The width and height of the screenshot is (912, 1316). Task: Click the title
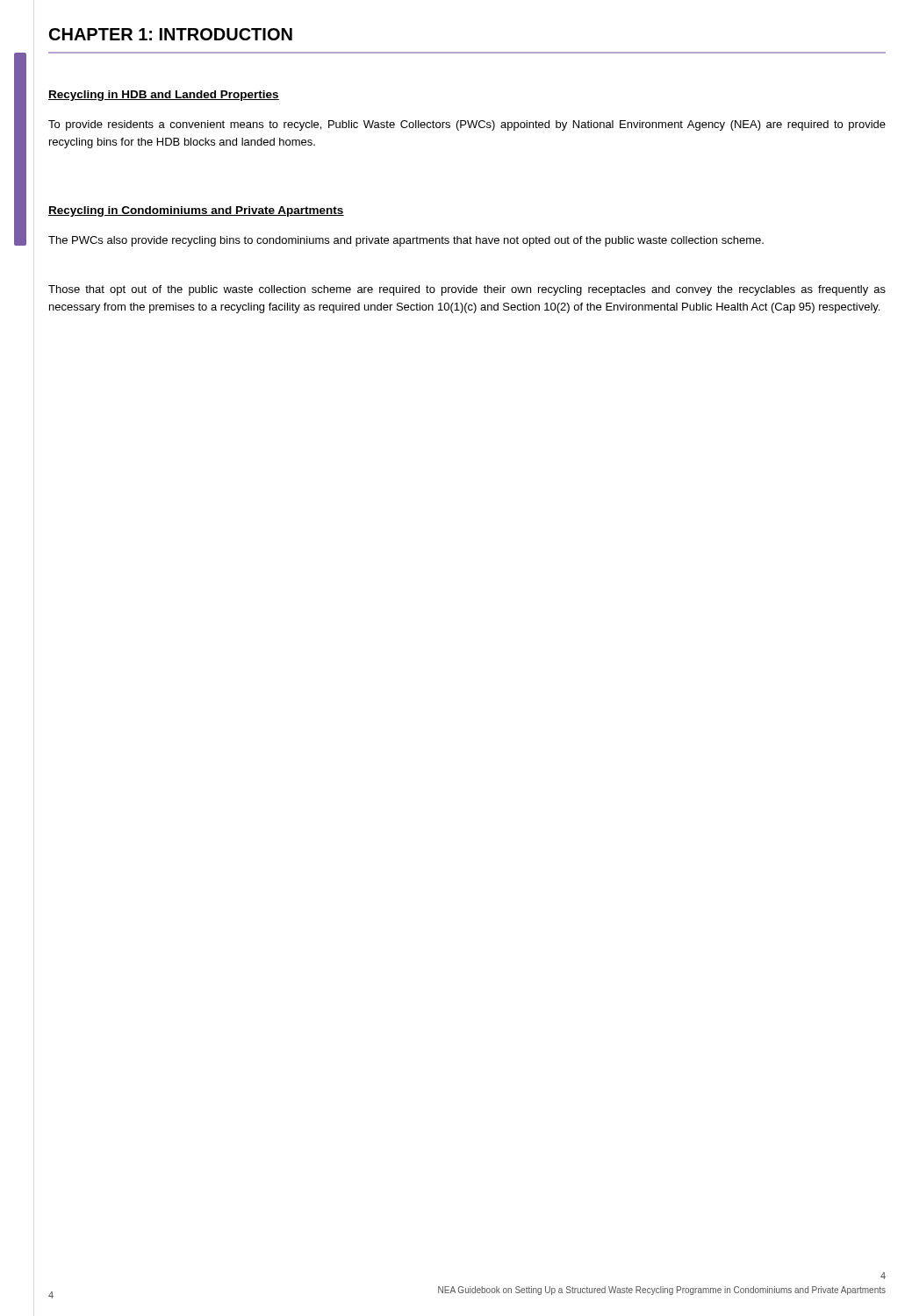[x=467, y=39]
